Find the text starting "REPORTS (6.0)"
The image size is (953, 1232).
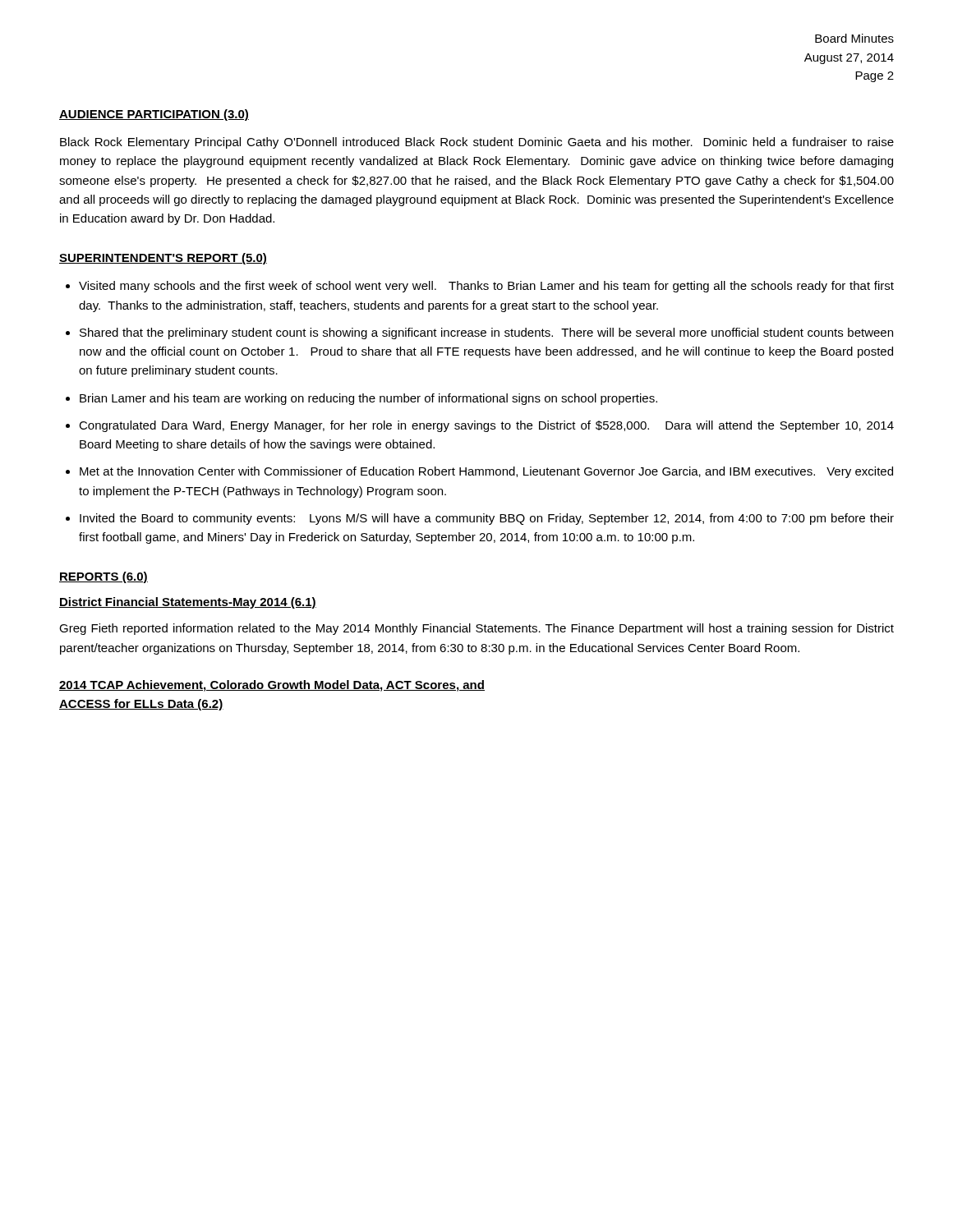103,576
